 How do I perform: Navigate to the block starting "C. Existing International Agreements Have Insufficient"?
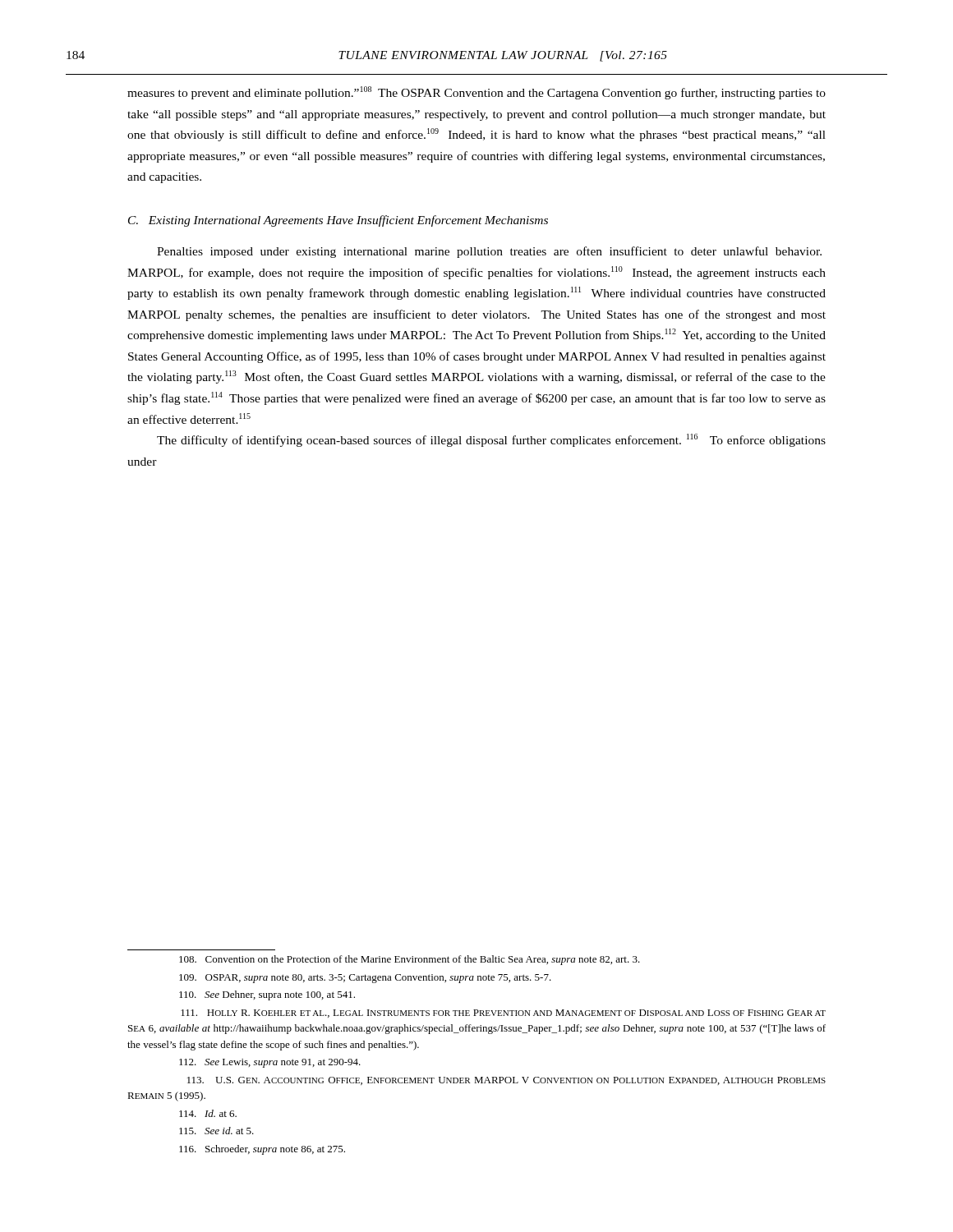[338, 220]
